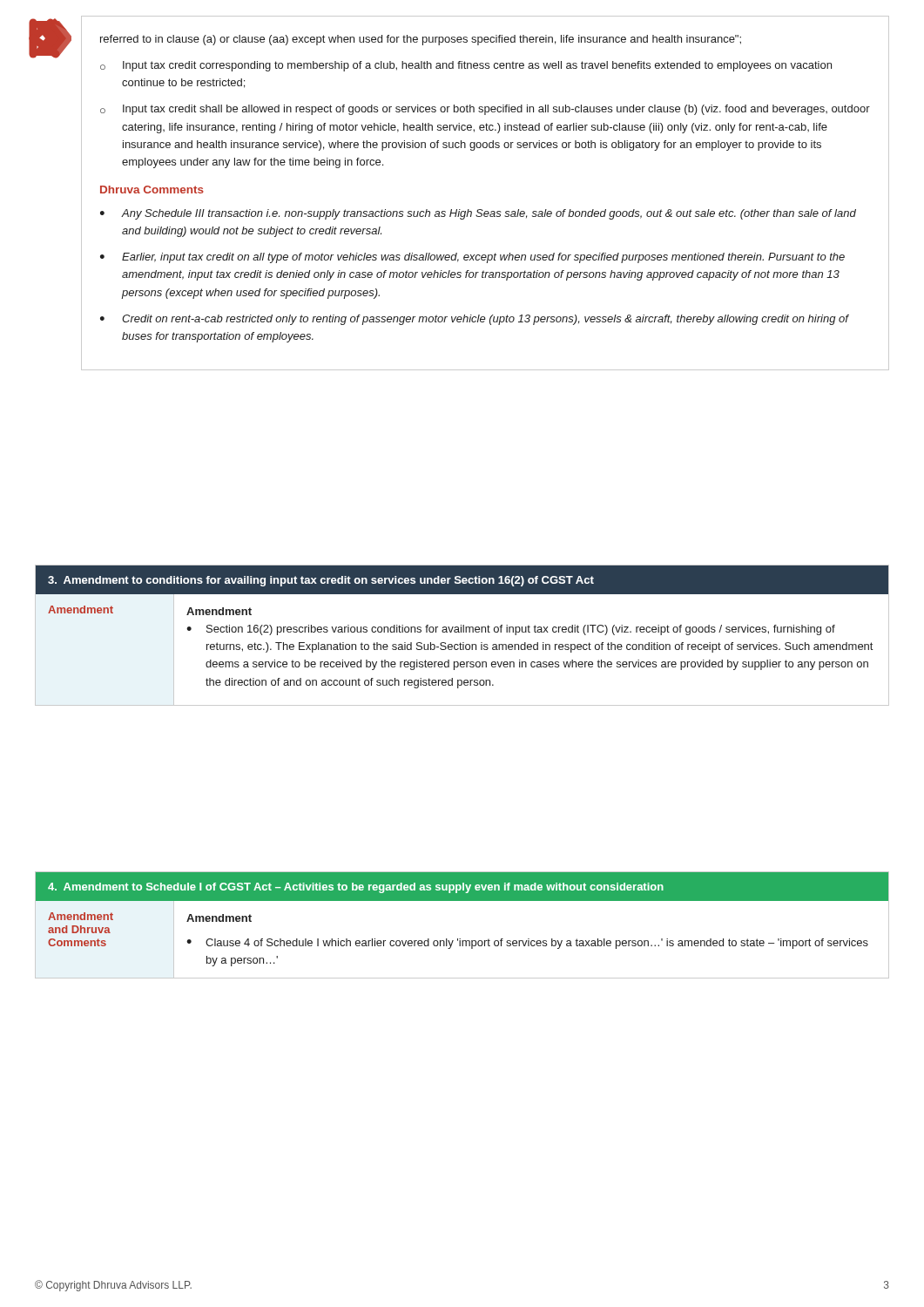
Task: Select the logo
Action: point(49,38)
